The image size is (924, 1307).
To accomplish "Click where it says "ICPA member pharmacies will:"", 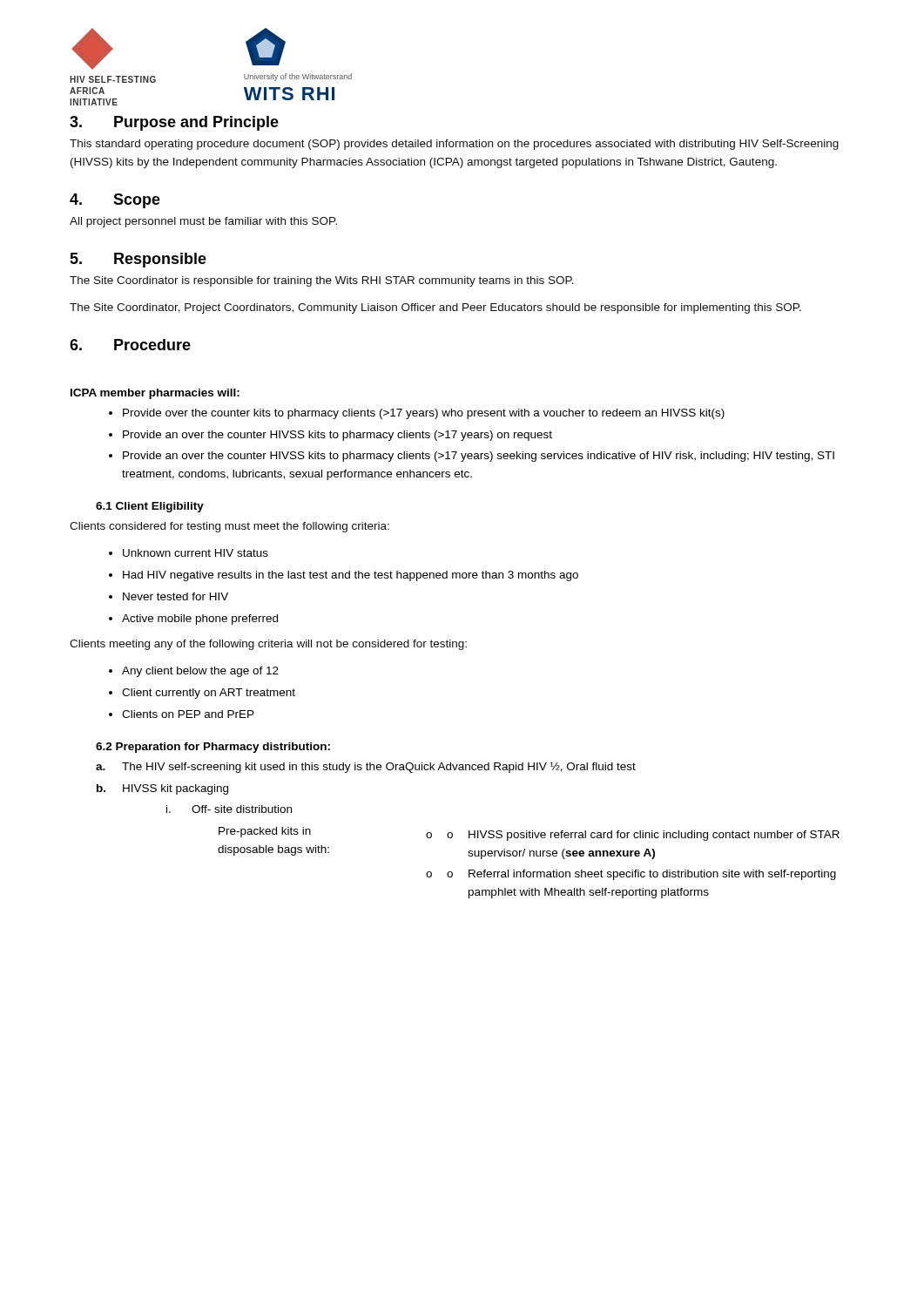I will (x=155, y=392).
